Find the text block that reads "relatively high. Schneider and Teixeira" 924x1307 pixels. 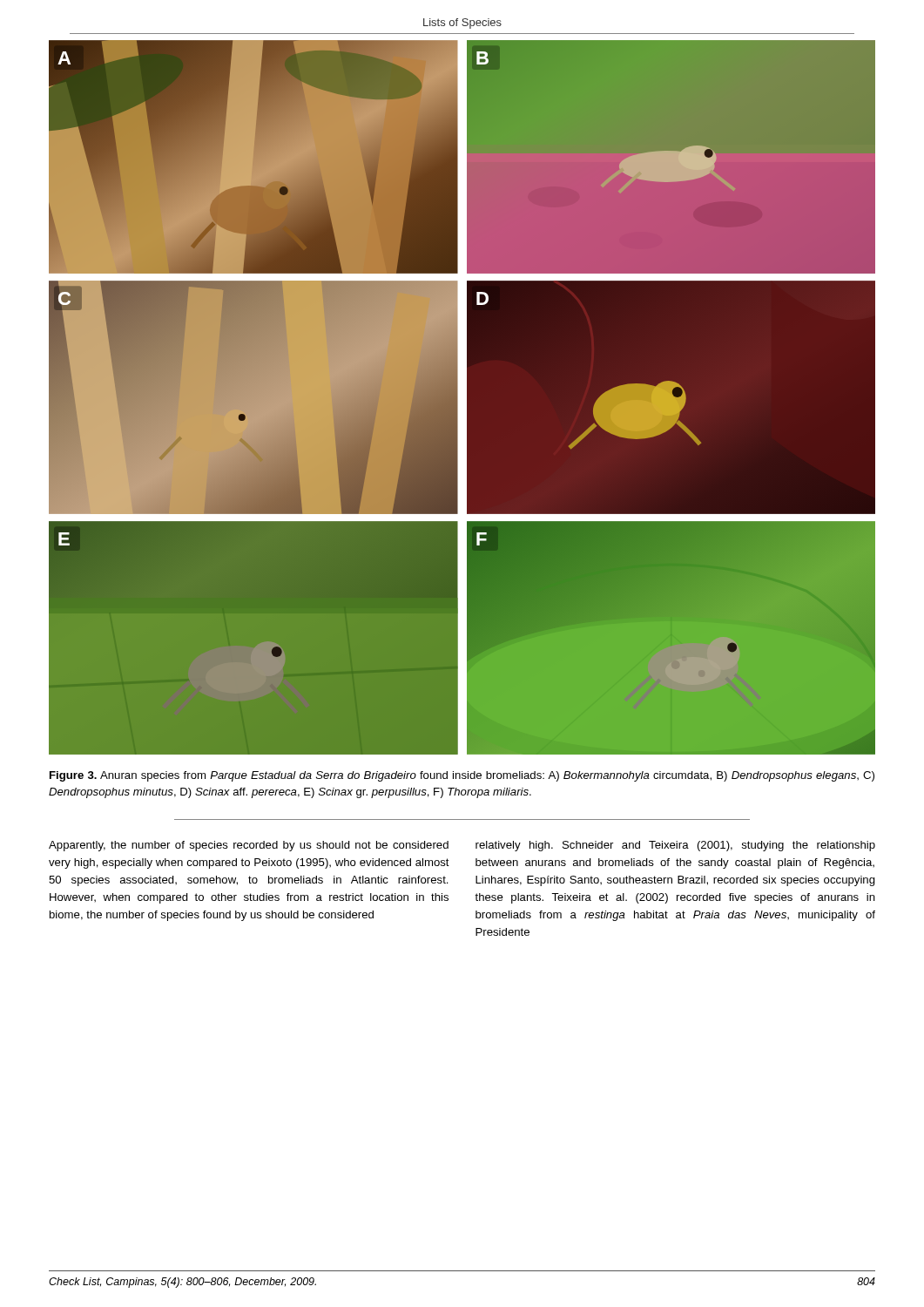[x=675, y=888]
